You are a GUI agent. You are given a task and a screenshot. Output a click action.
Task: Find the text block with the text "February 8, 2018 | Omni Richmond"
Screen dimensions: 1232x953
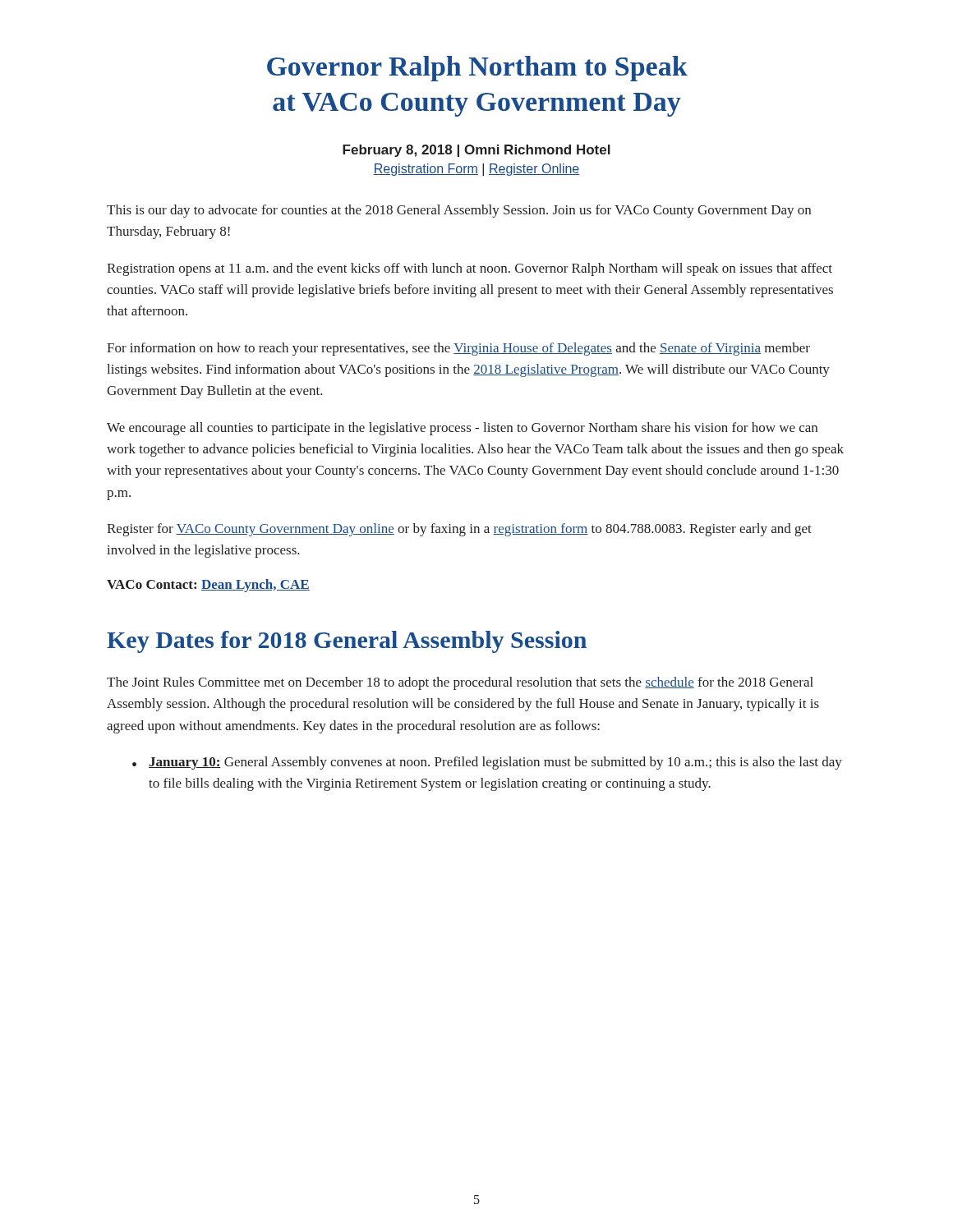coord(476,159)
